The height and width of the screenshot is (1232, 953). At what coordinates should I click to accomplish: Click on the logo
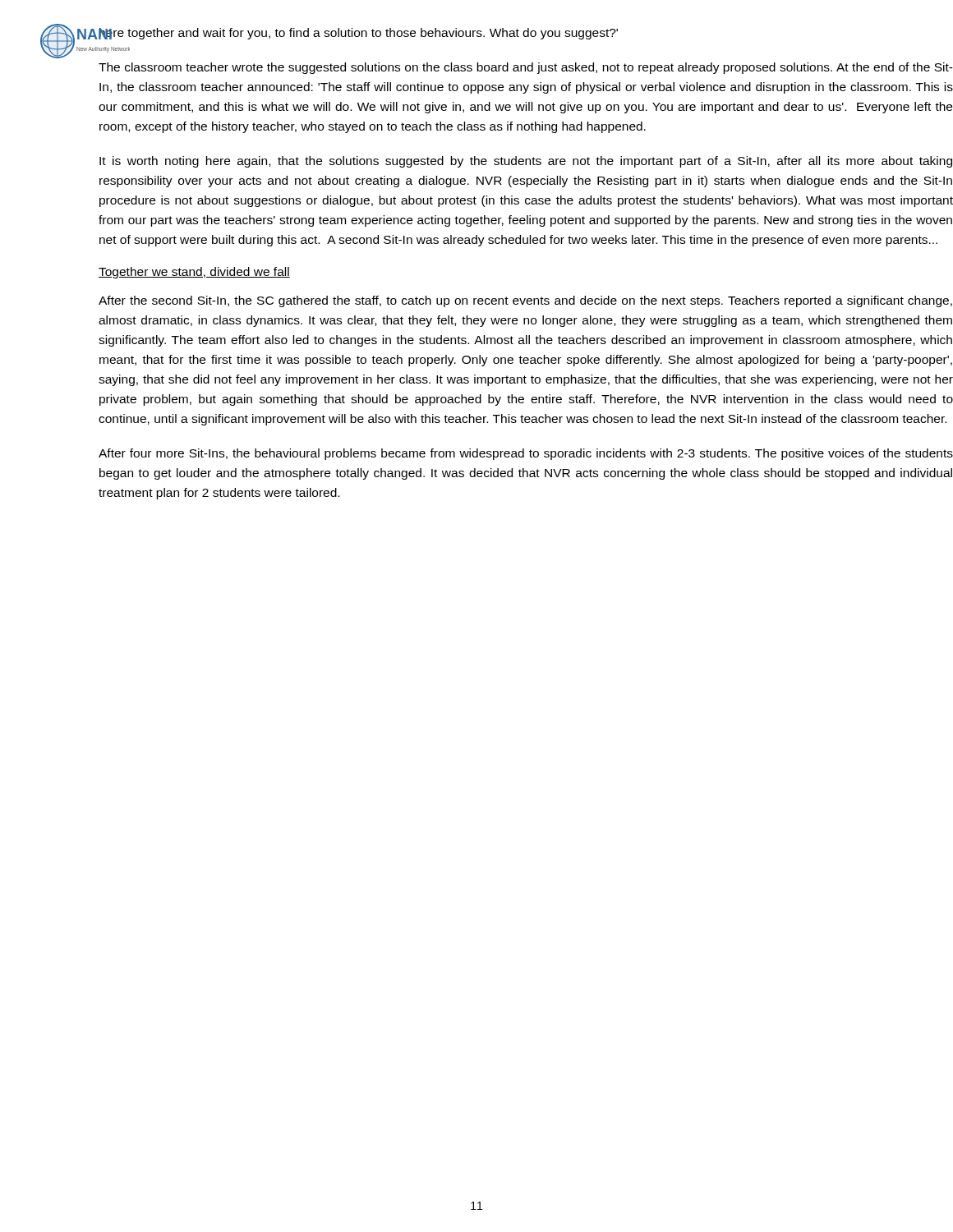[85, 48]
